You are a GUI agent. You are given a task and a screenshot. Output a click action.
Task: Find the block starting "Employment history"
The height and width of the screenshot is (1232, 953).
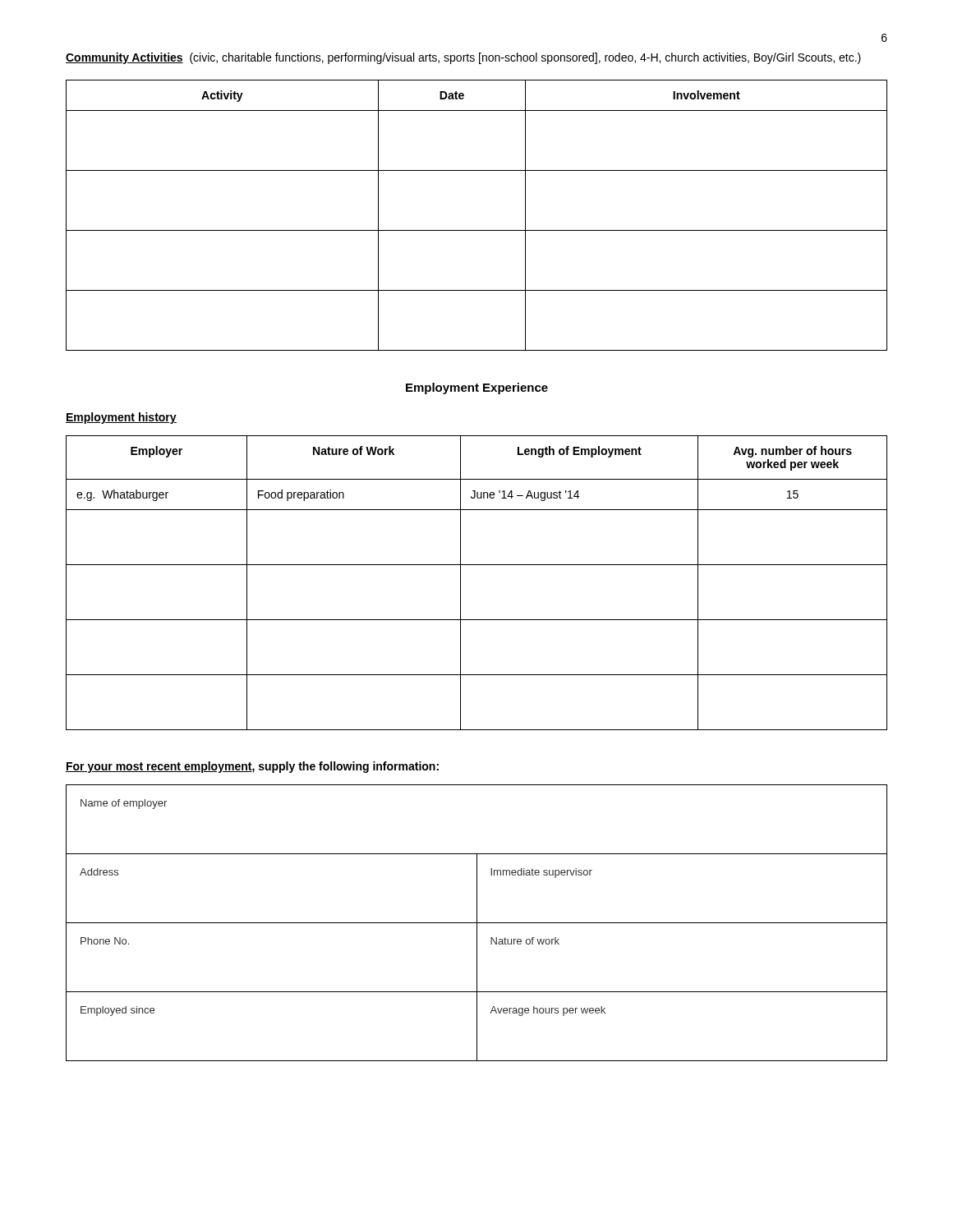[x=121, y=417]
